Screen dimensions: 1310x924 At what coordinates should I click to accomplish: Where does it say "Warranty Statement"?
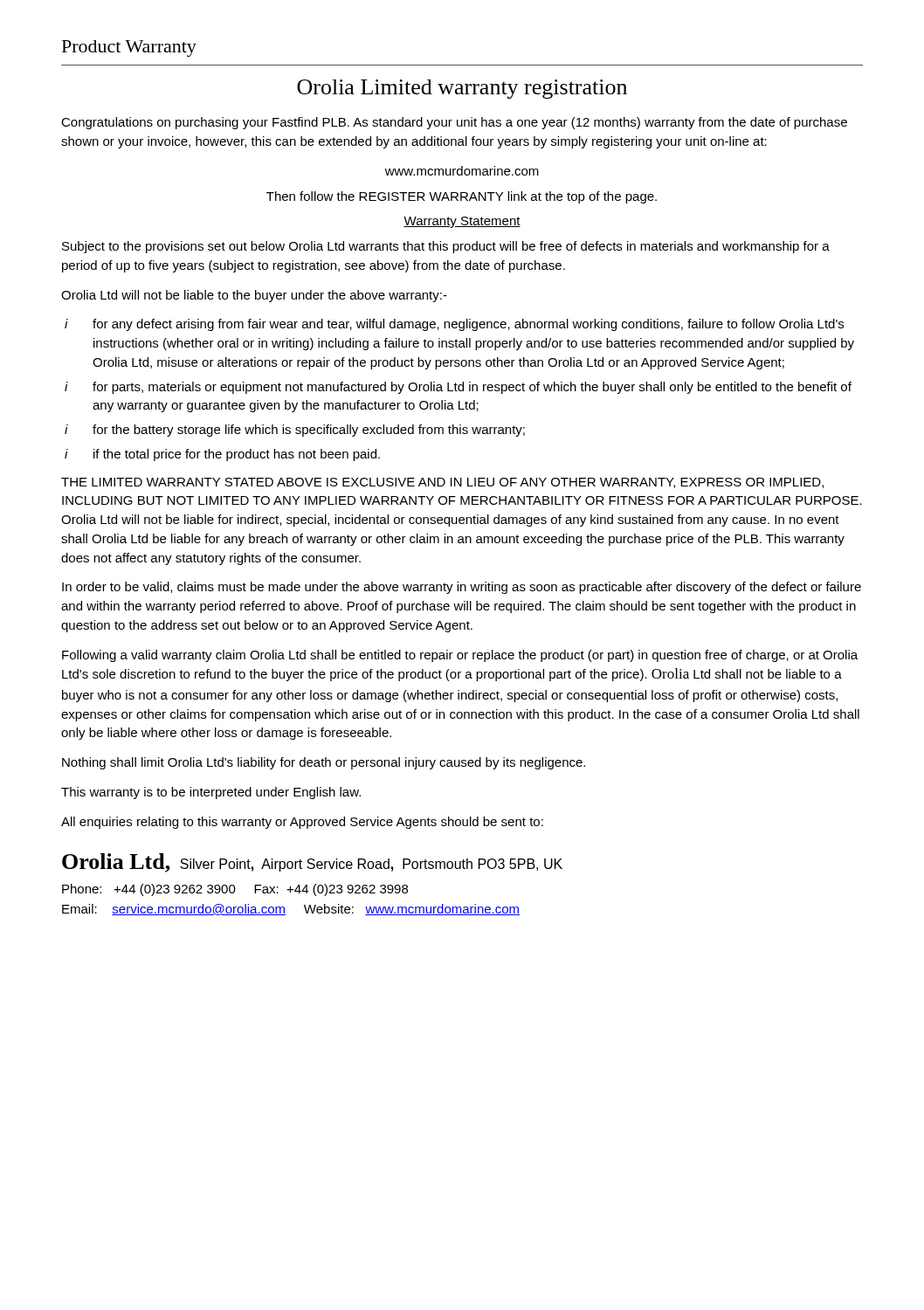click(x=462, y=221)
